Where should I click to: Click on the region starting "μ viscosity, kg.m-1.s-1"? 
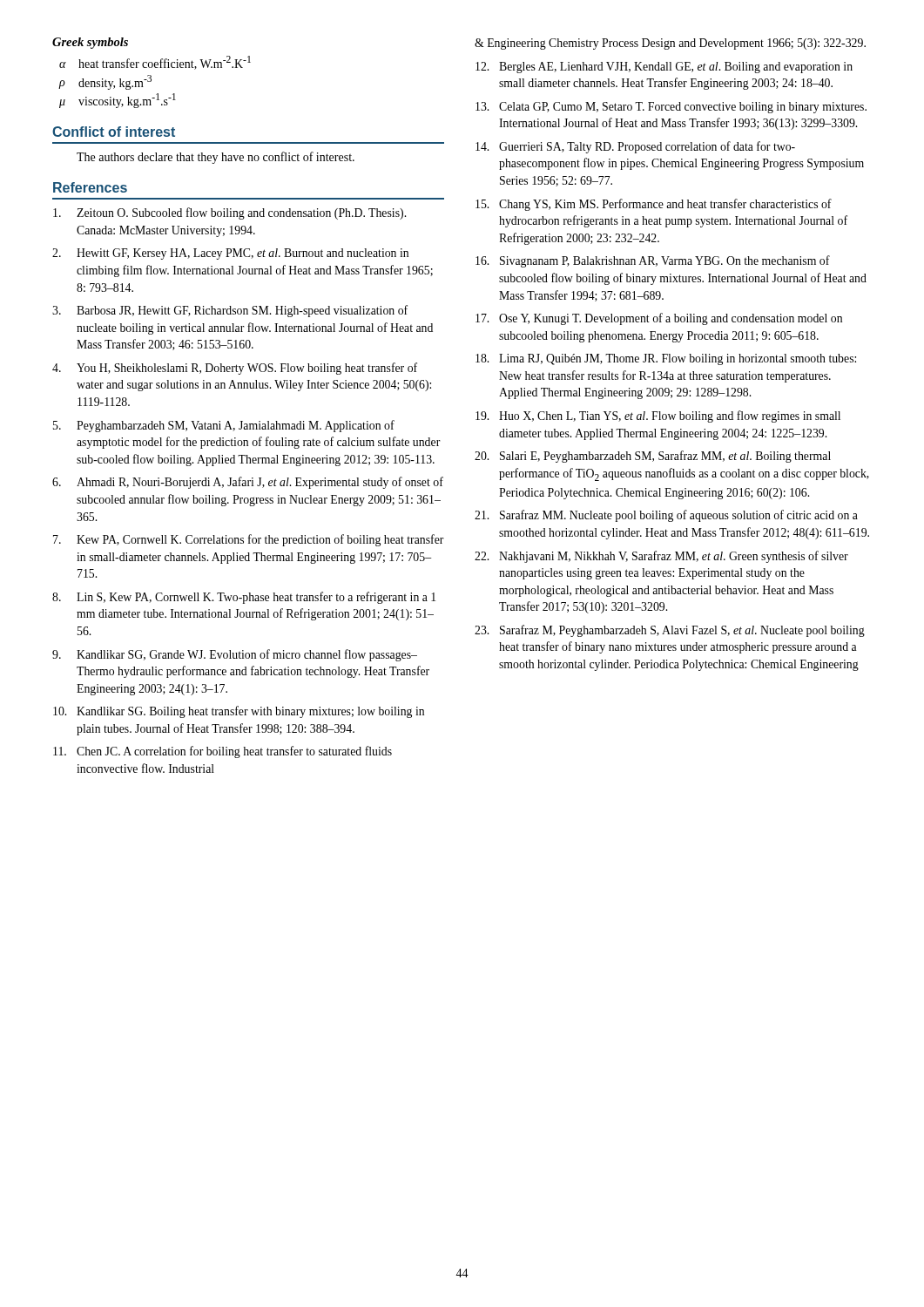click(118, 101)
